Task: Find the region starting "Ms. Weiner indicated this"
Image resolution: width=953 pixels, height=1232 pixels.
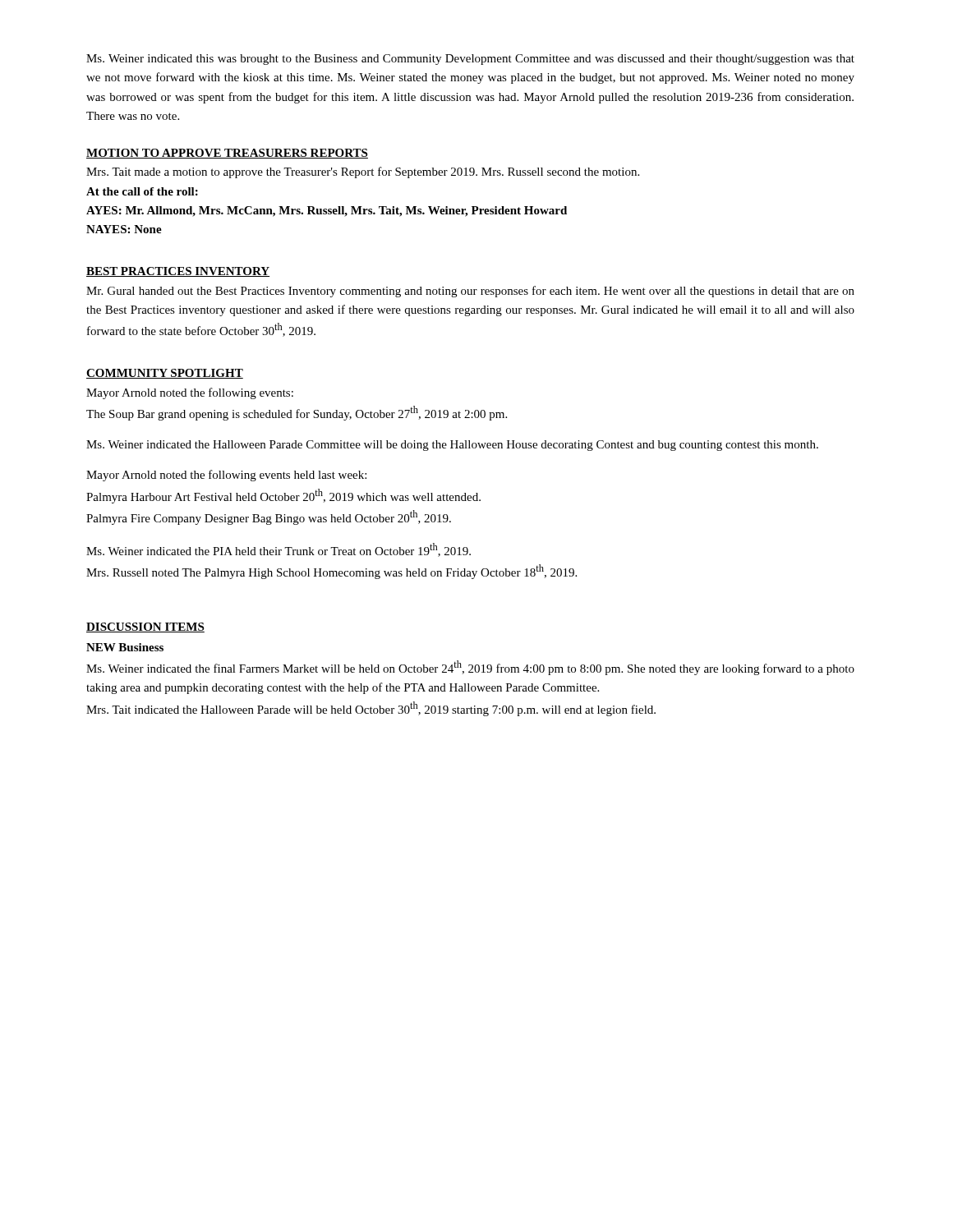Action: pyautogui.click(x=470, y=87)
